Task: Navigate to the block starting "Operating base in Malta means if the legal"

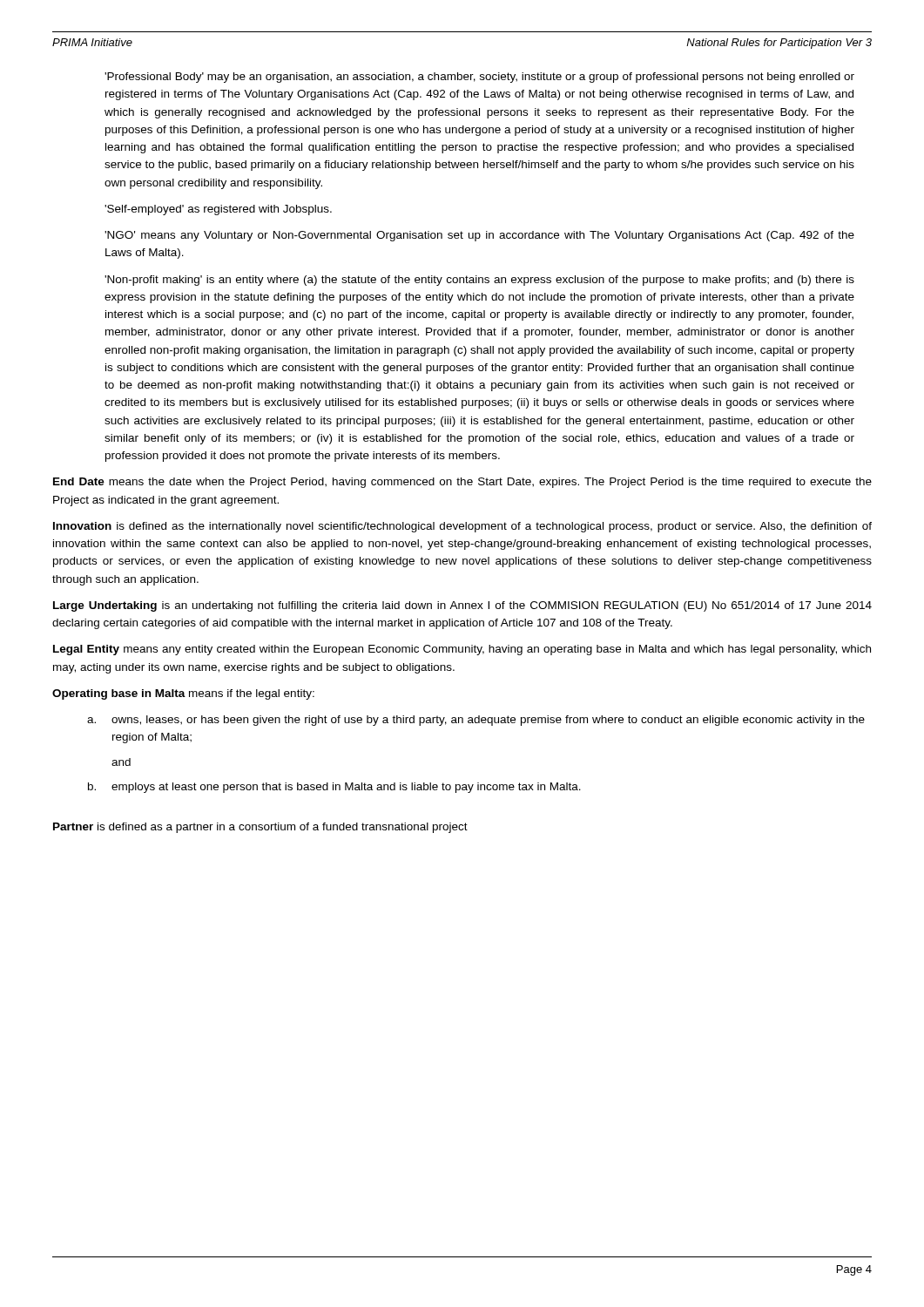Action: [184, 693]
